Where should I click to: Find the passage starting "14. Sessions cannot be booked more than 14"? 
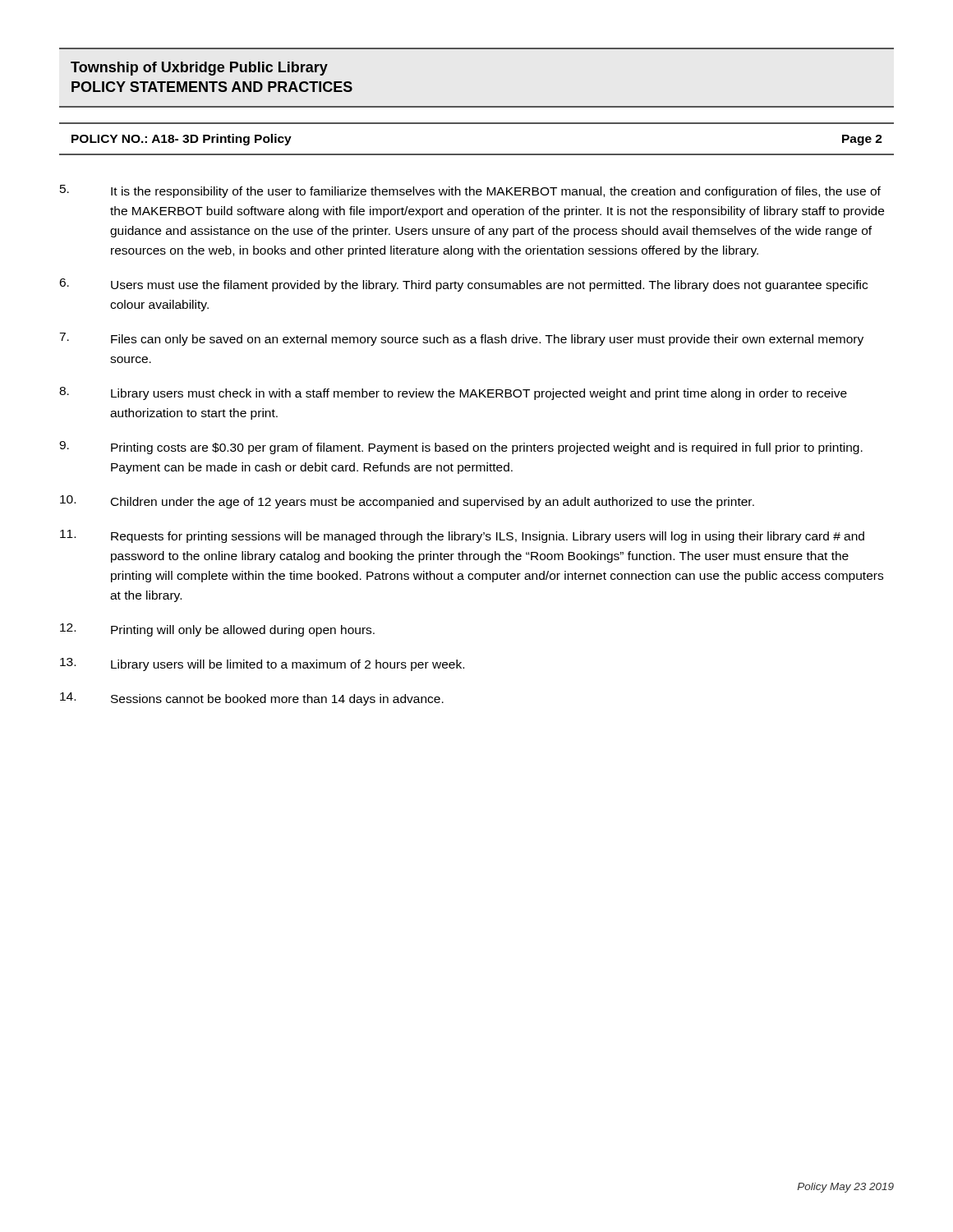(x=252, y=699)
